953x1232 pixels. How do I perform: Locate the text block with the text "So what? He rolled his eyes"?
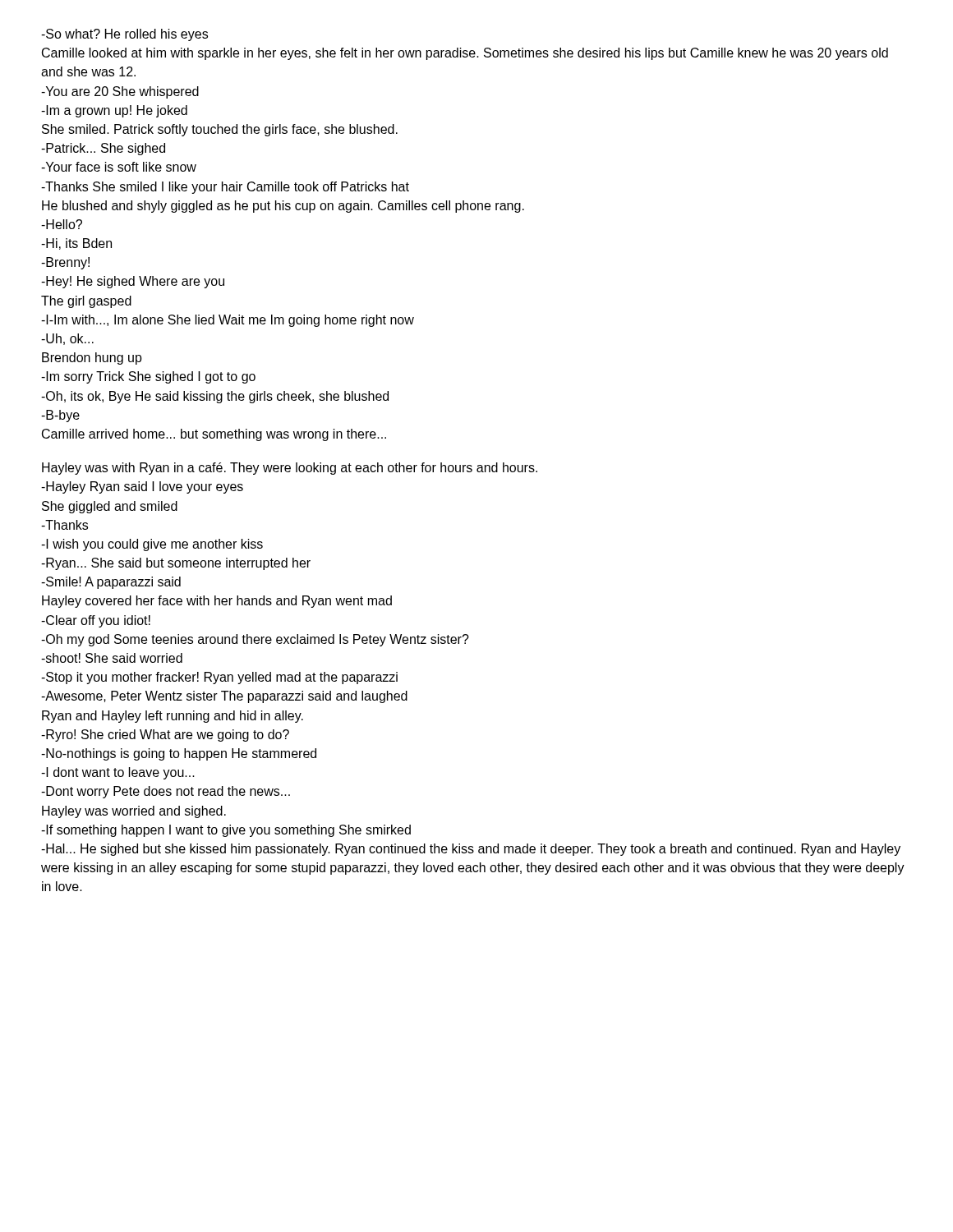[124, 35]
